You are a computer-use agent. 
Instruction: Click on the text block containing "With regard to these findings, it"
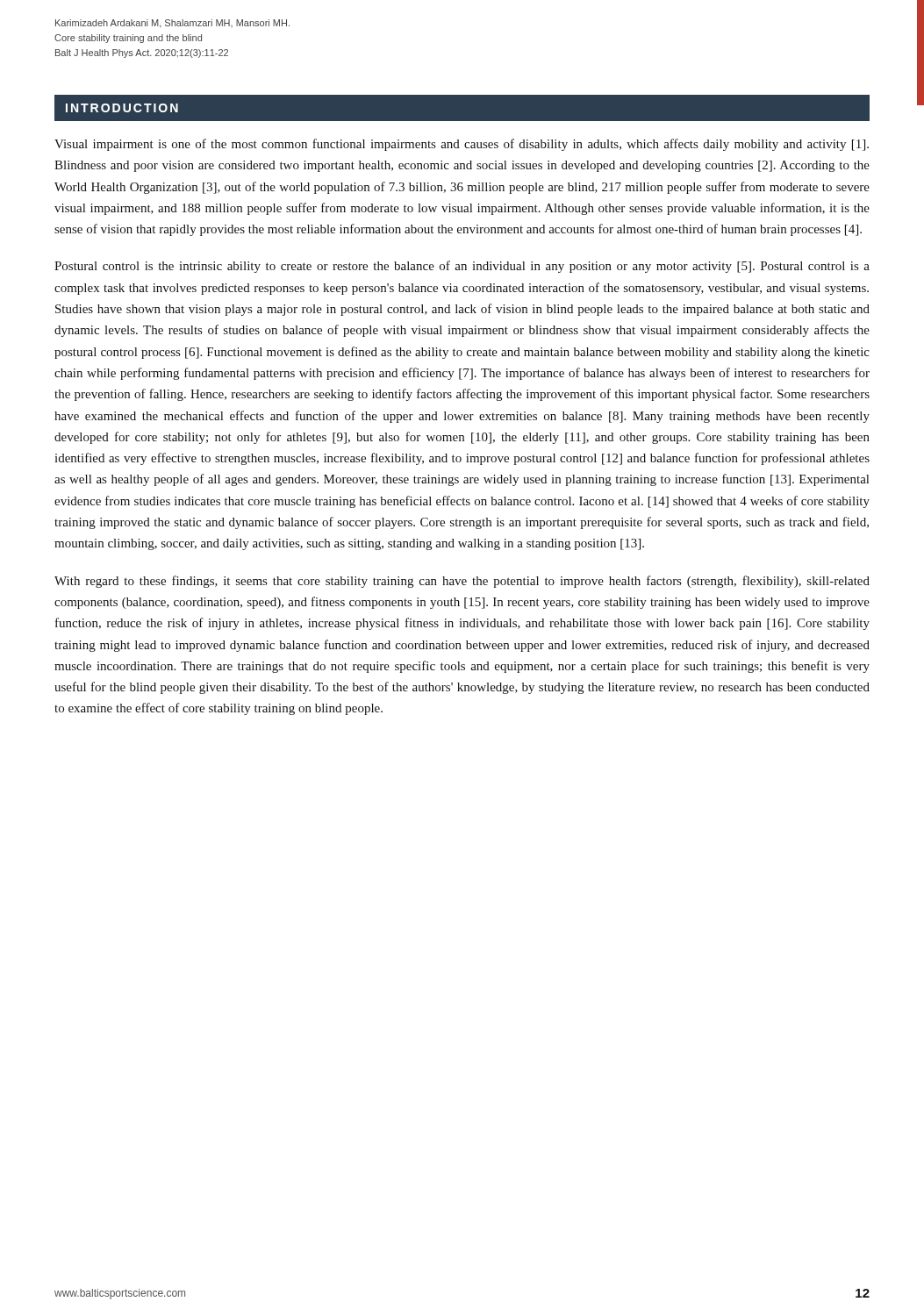tap(462, 644)
